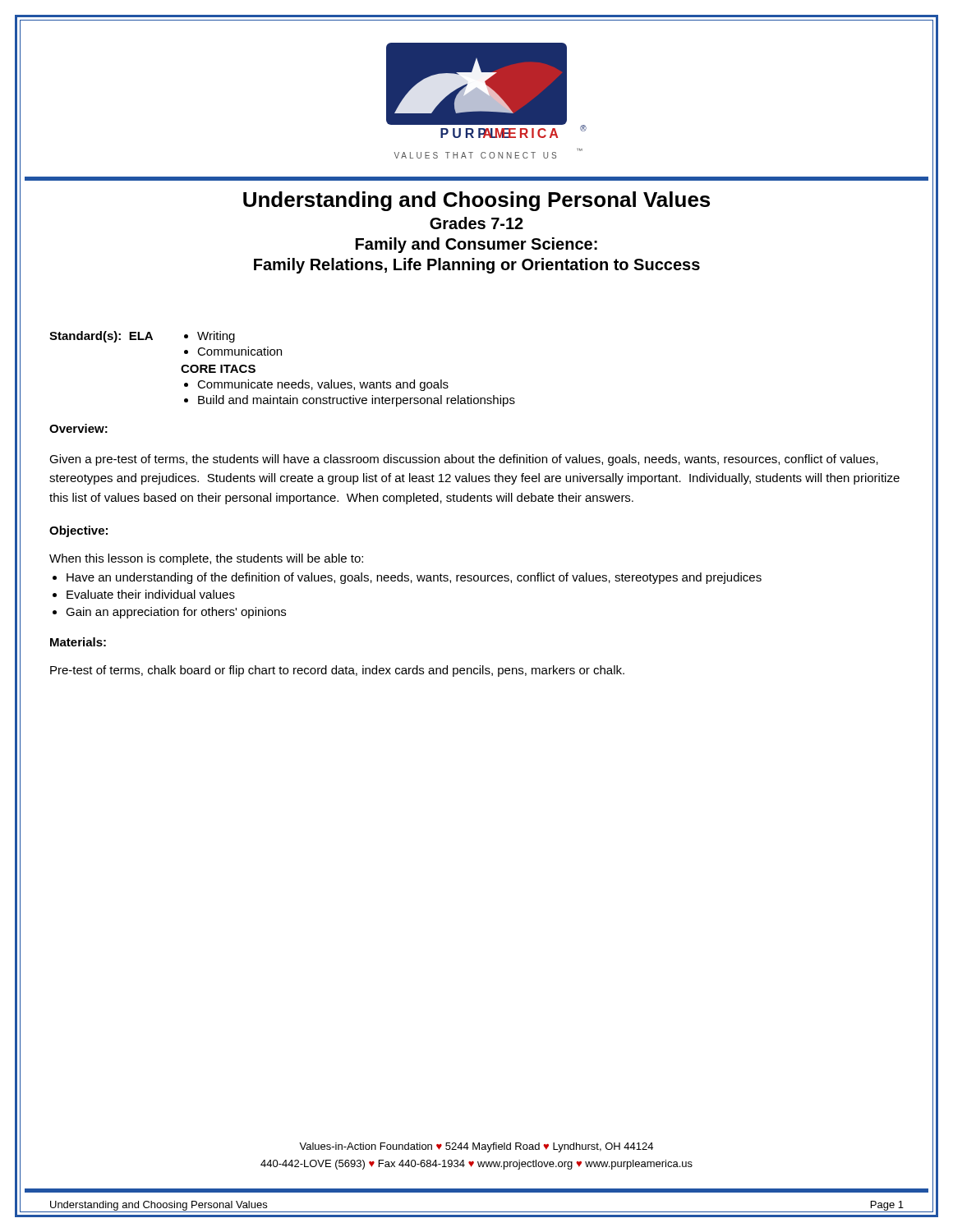Viewport: 953px width, 1232px height.
Task: Select the title that says "Understanding and Choosing Personal"
Action: 476,231
